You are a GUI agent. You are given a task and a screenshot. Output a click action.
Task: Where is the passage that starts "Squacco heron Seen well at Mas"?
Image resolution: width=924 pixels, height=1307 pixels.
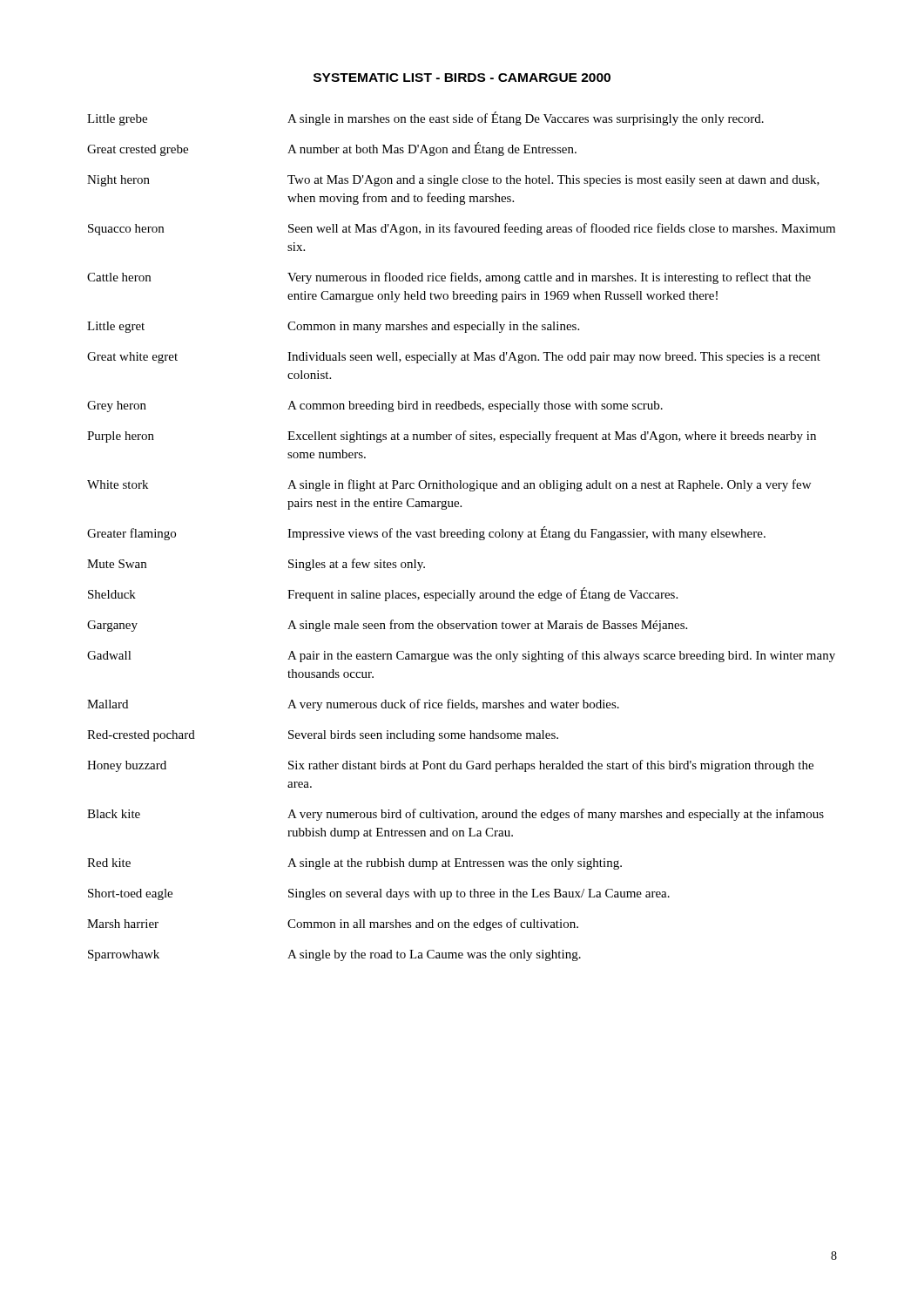click(462, 238)
